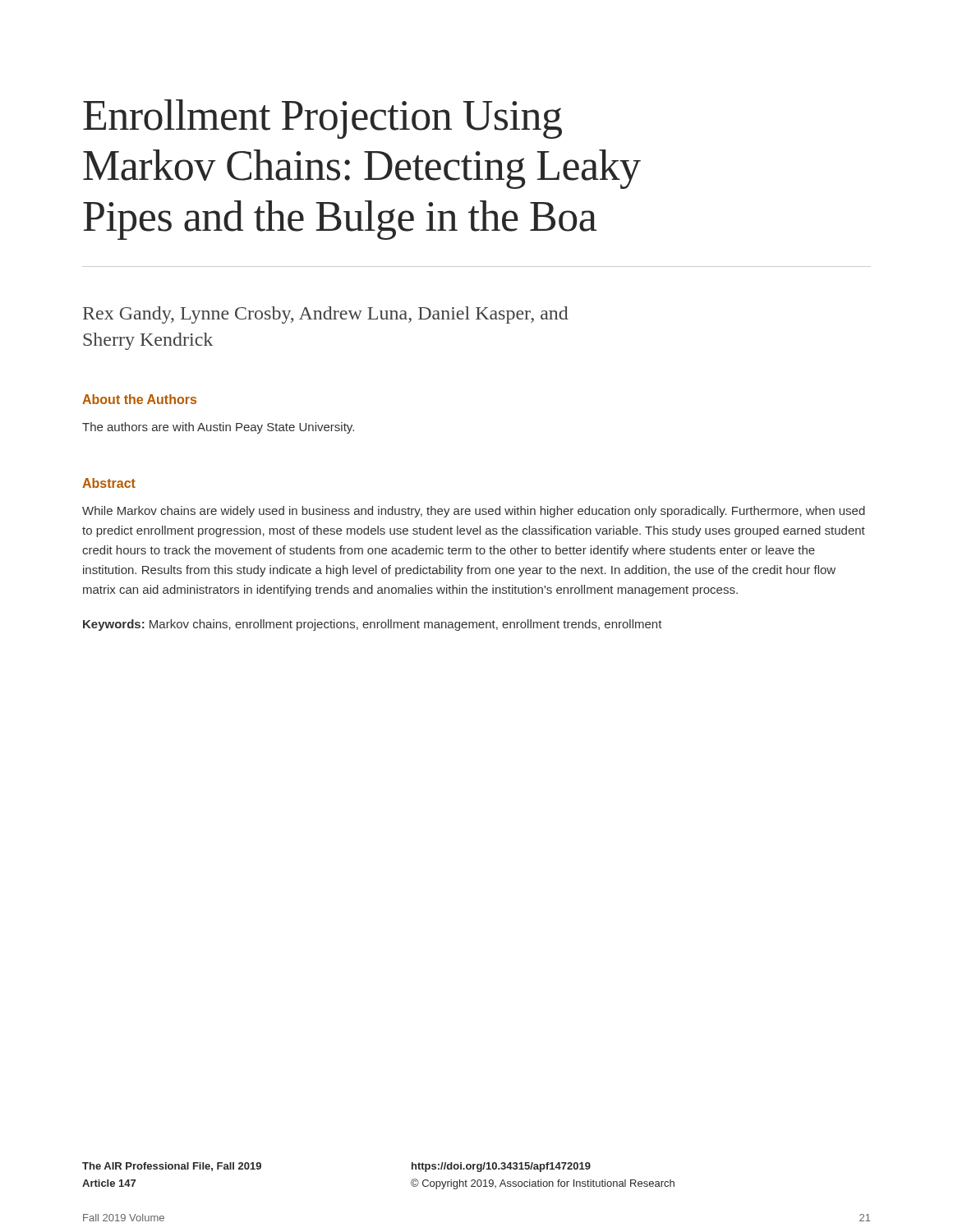The width and height of the screenshot is (953, 1232).
Task: Find "About the Authors" on this page
Action: tap(140, 399)
